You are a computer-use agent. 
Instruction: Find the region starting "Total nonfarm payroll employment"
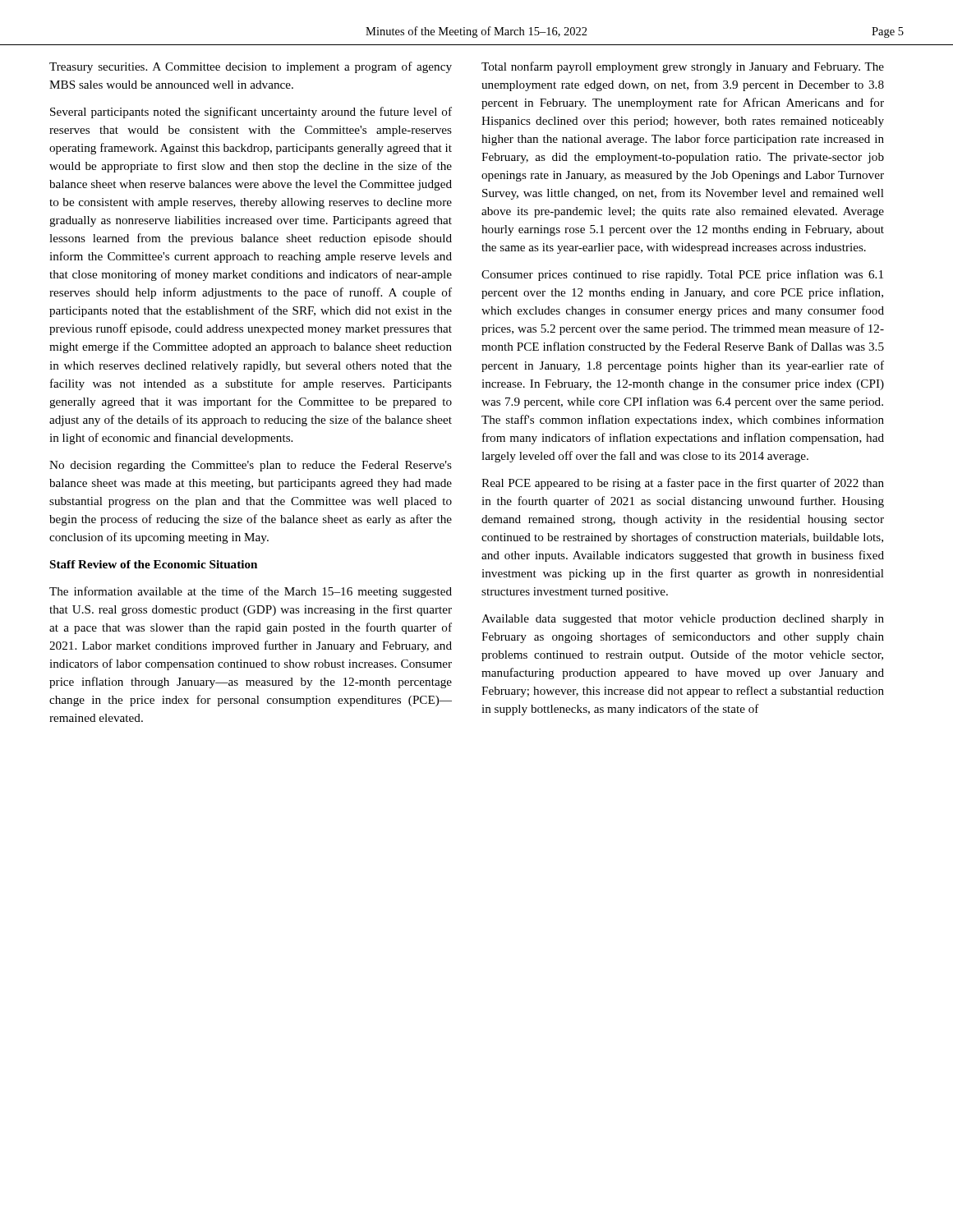click(x=683, y=157)
